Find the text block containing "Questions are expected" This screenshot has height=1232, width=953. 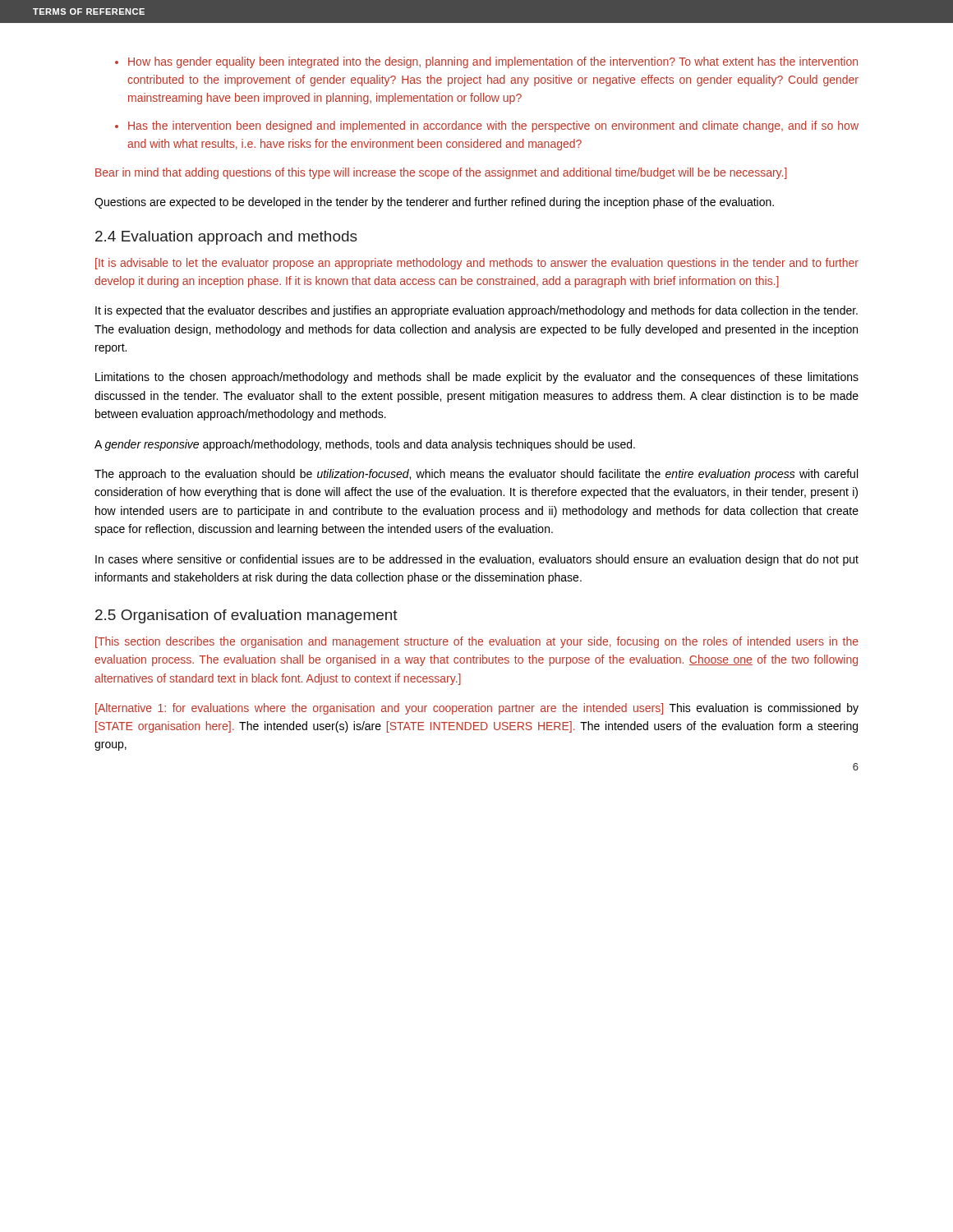click(x=435, y=202)
